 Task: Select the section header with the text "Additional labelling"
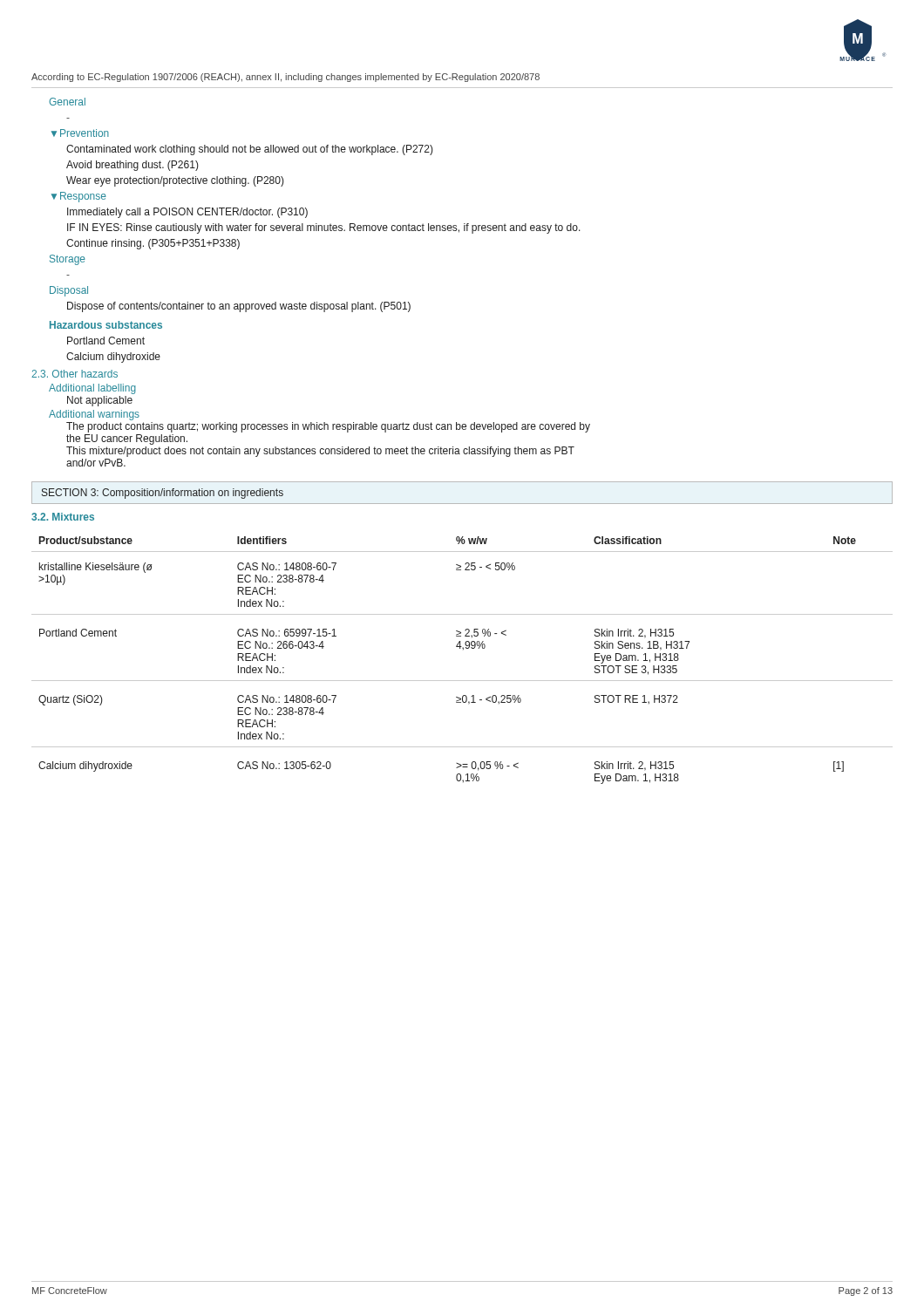[92, 388]
